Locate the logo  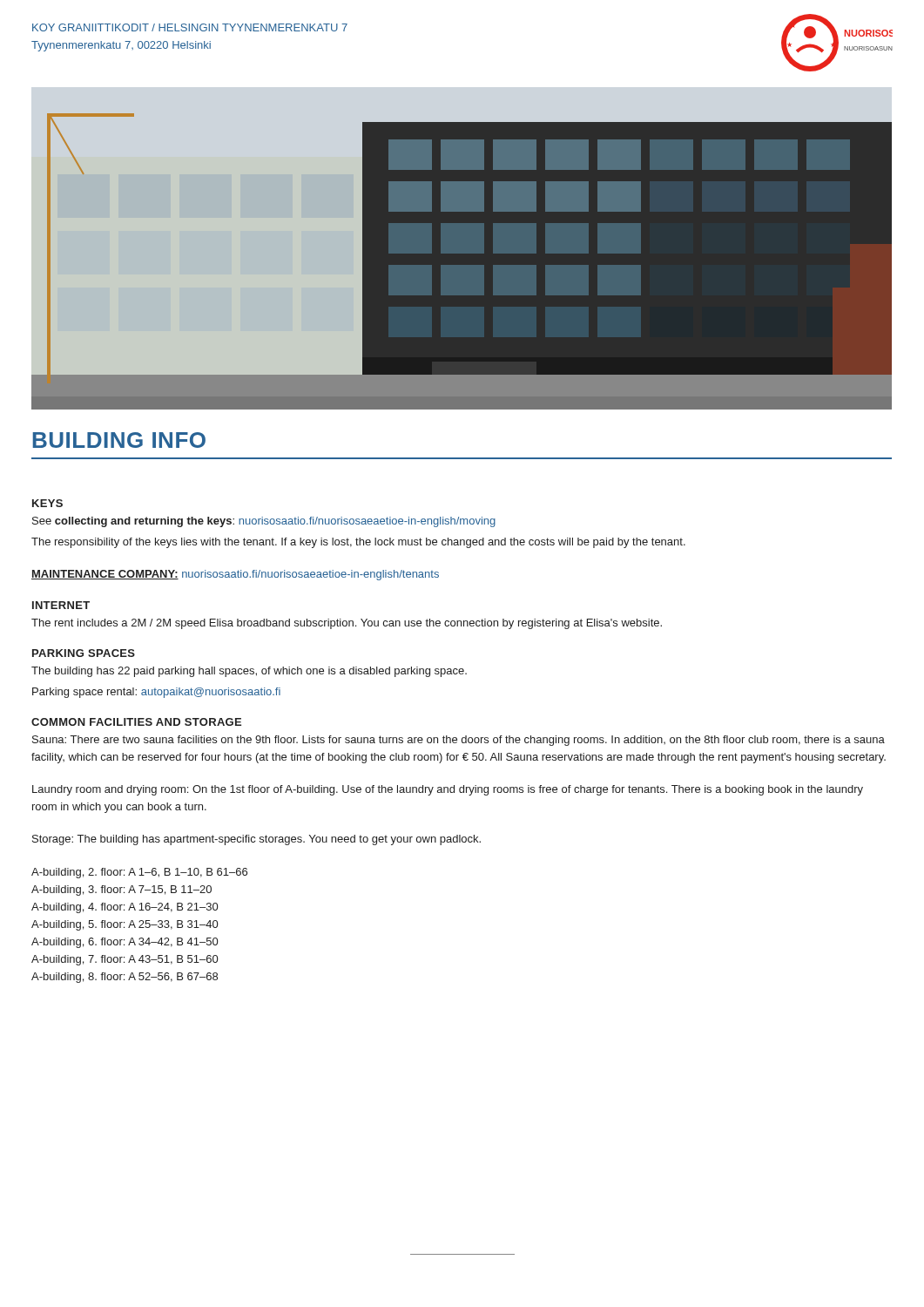click(x=836, y=43)
